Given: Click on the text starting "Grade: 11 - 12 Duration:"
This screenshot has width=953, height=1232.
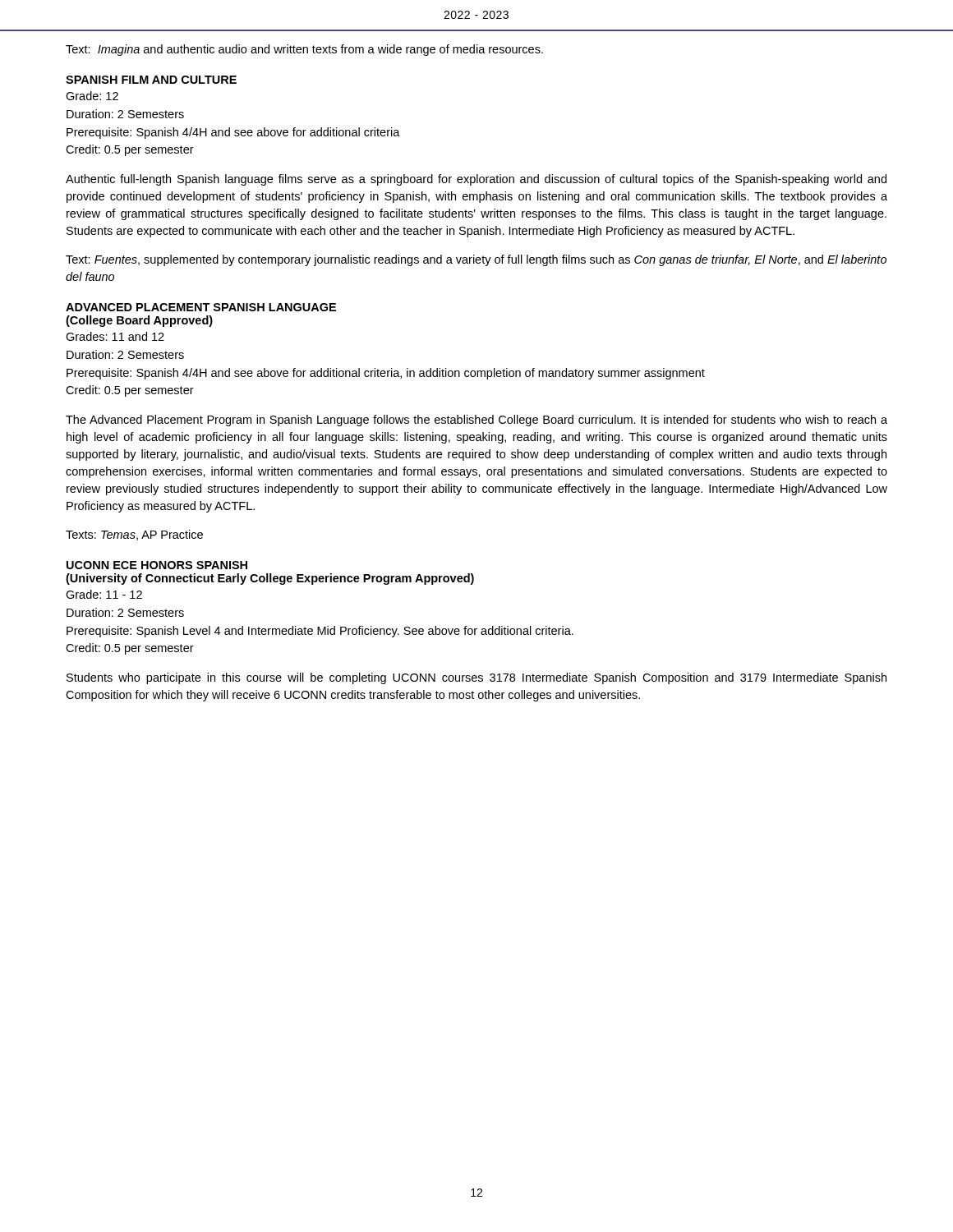Looking at the screenshot, I should point(476,622).
